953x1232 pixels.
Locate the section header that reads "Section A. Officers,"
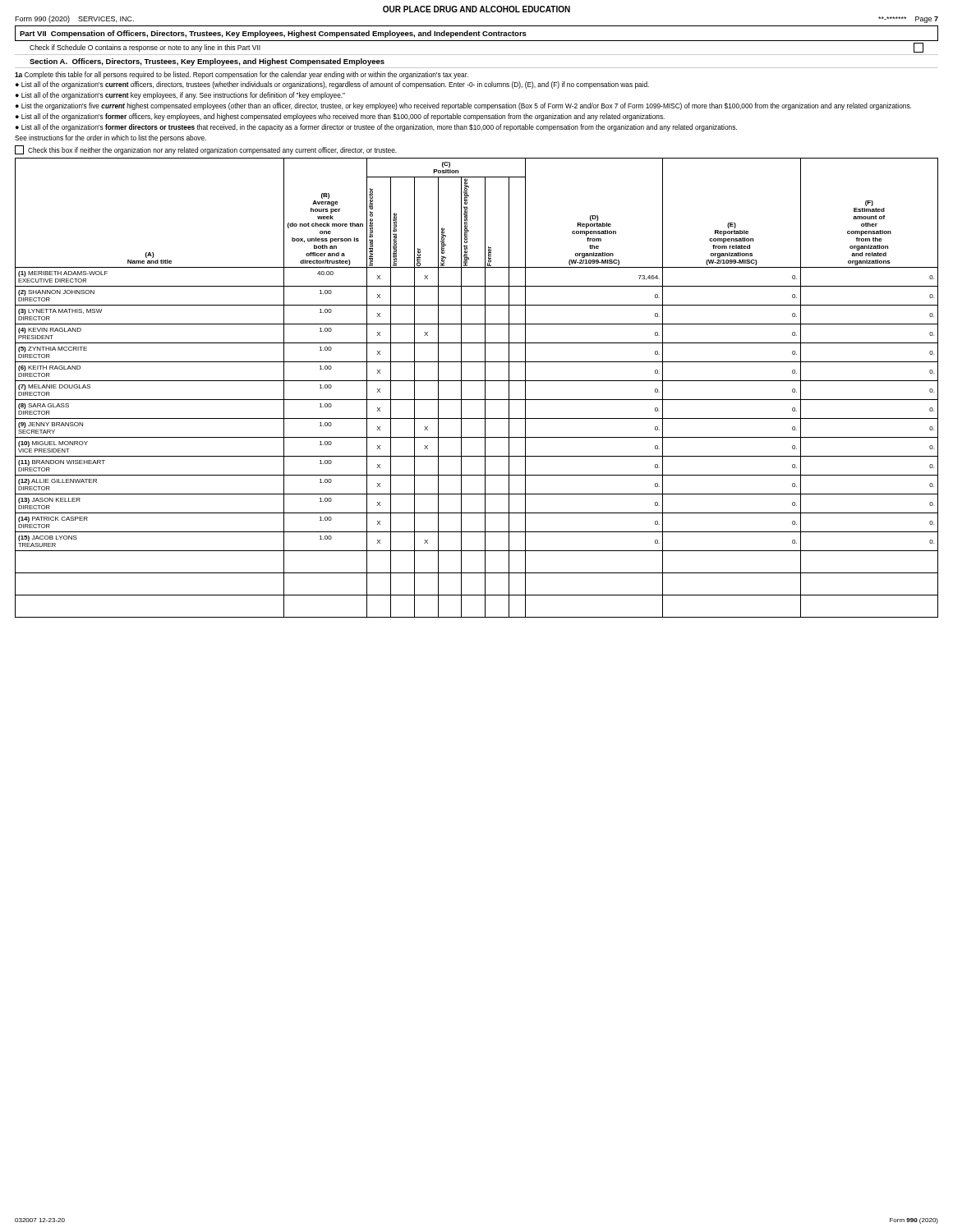tap(207, 61)
